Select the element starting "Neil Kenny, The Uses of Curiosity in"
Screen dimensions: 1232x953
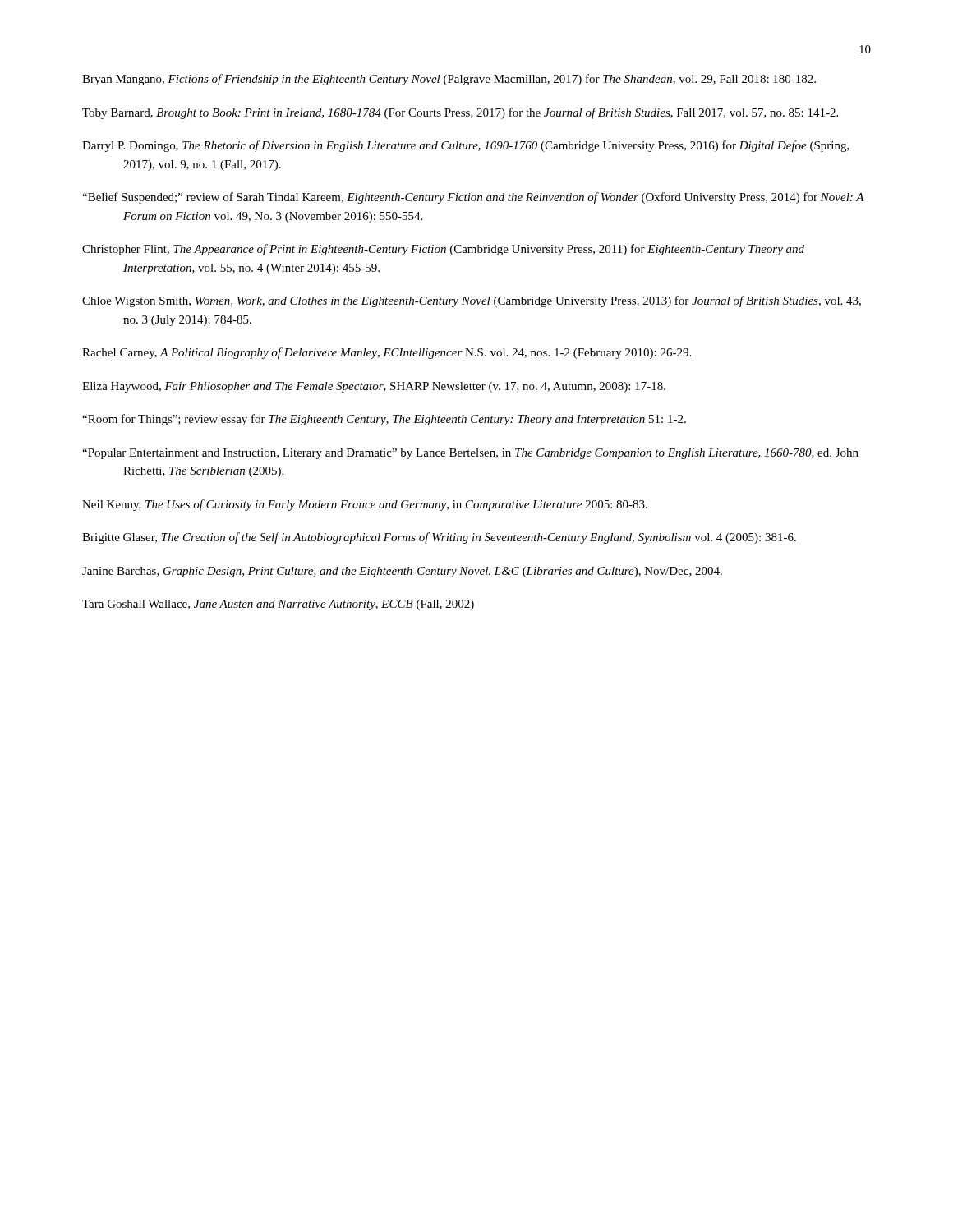pyautogui.click(x=365, y=504)
